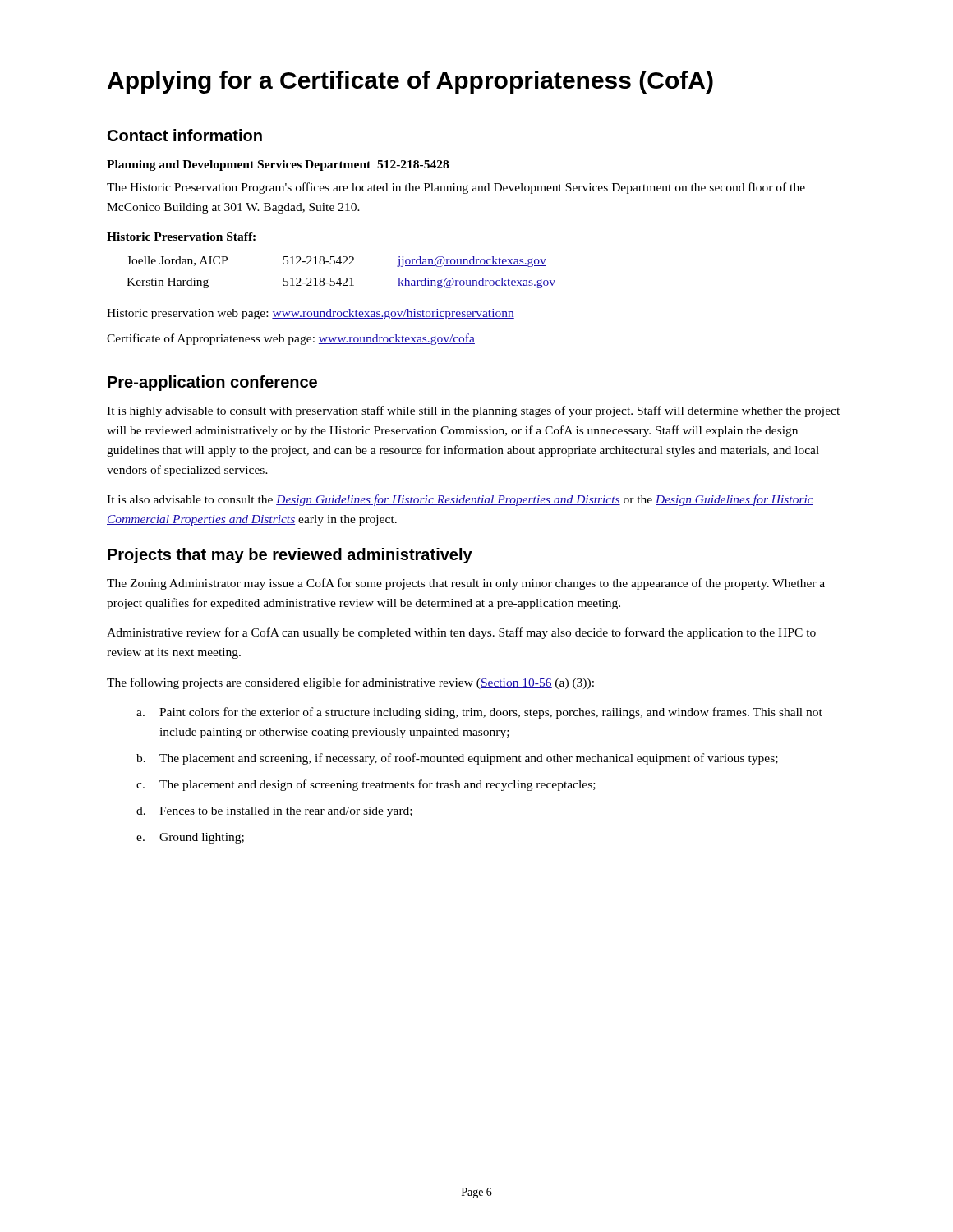Navigate to the text starting "Historic Preservation Staff:"
This screenshot has height=1232, width=953.
pyautogui.click(x=181, y=237)
